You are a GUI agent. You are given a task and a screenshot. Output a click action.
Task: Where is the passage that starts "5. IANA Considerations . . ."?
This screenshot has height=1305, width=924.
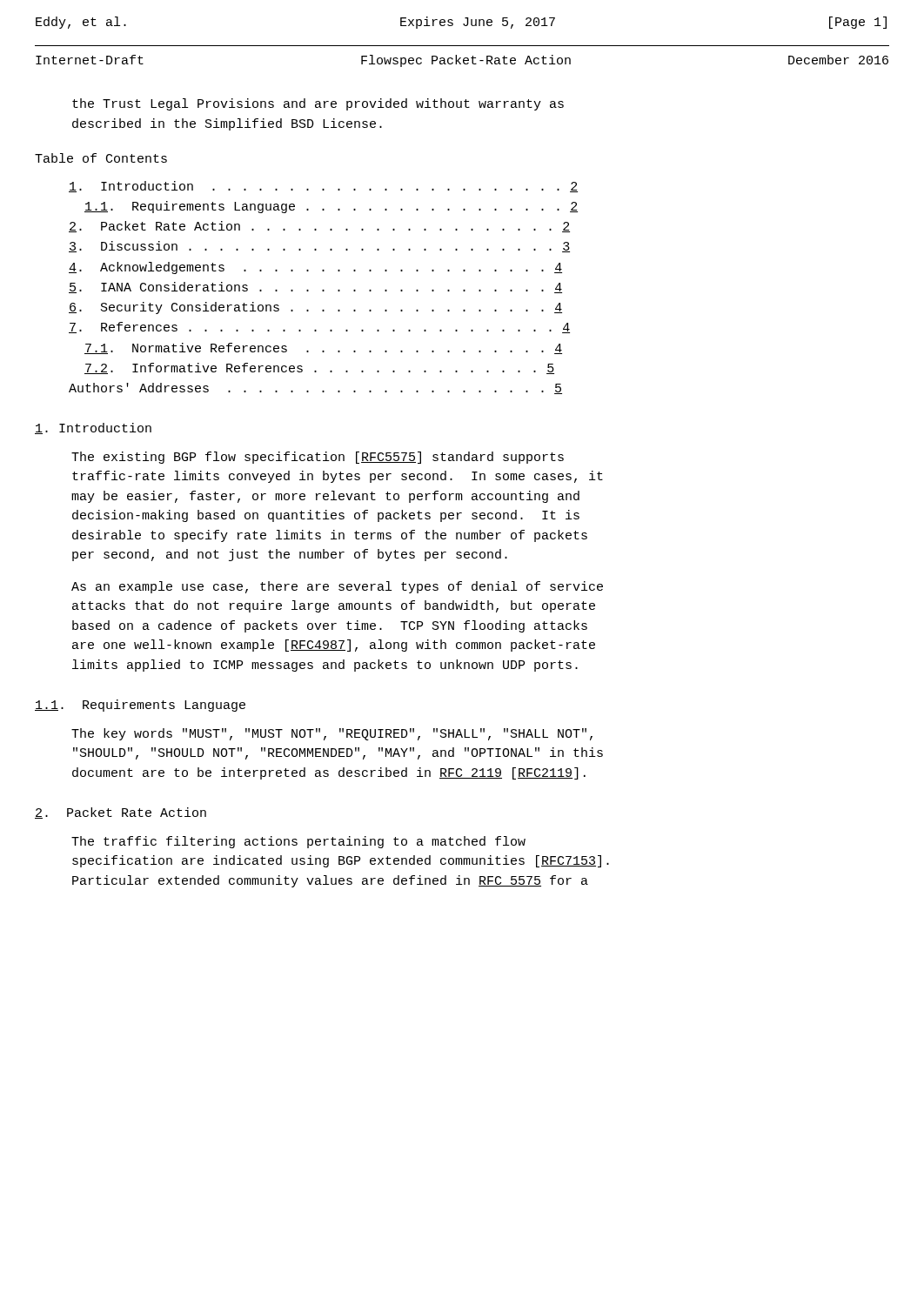[467, 288]
